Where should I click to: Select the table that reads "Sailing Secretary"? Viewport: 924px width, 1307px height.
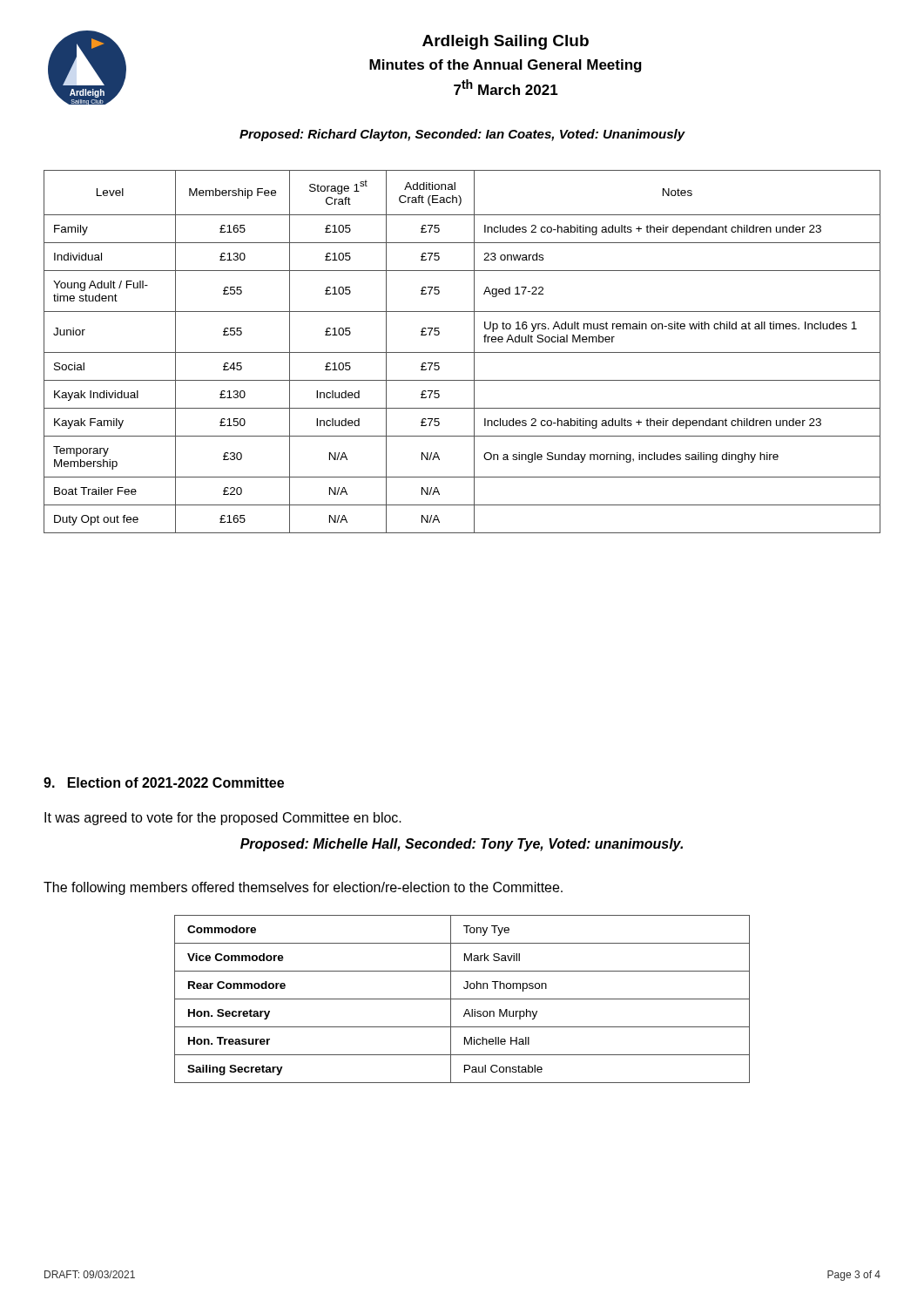point(462,999)
